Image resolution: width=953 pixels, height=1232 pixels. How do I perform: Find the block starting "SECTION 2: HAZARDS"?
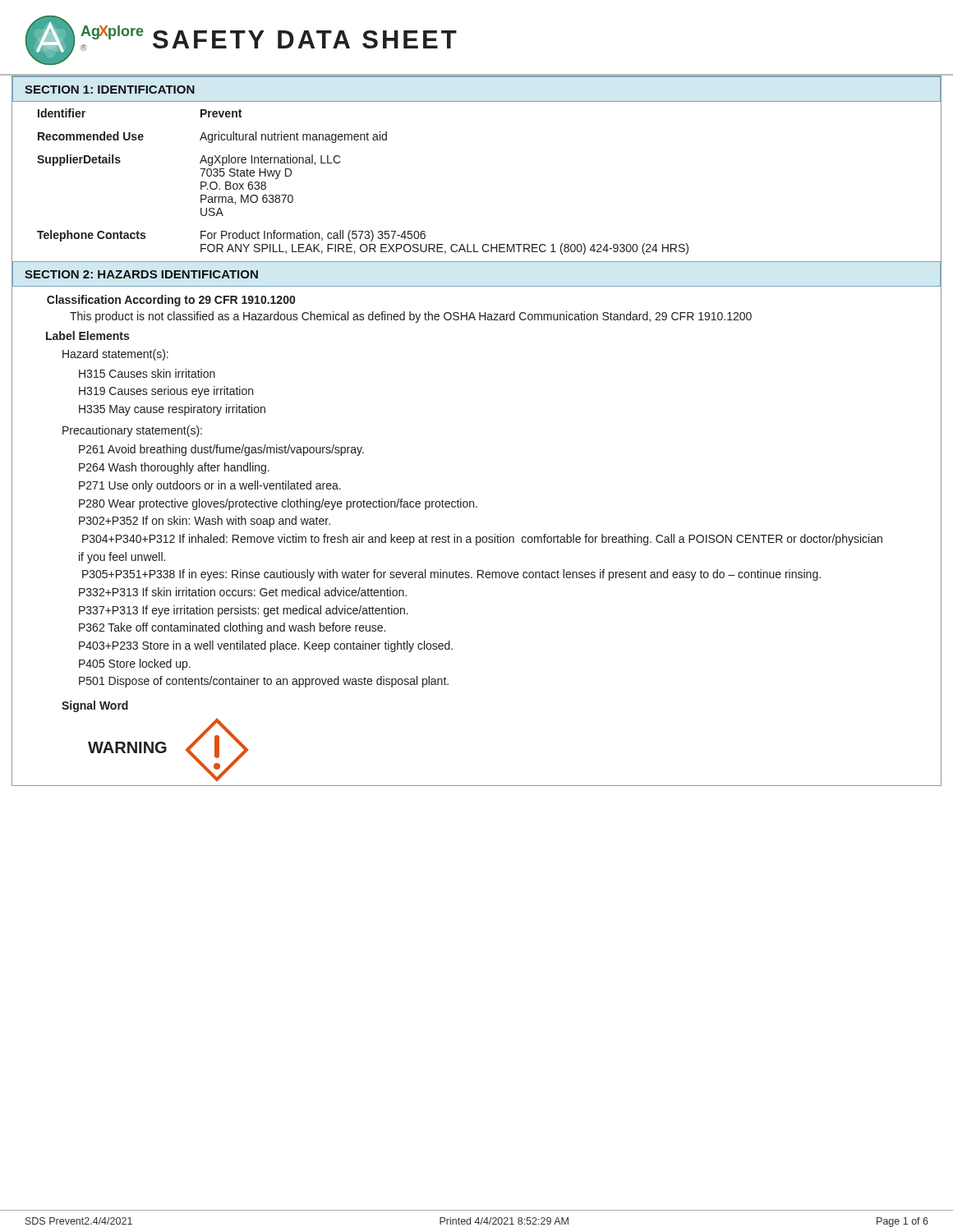pos(142,274)
